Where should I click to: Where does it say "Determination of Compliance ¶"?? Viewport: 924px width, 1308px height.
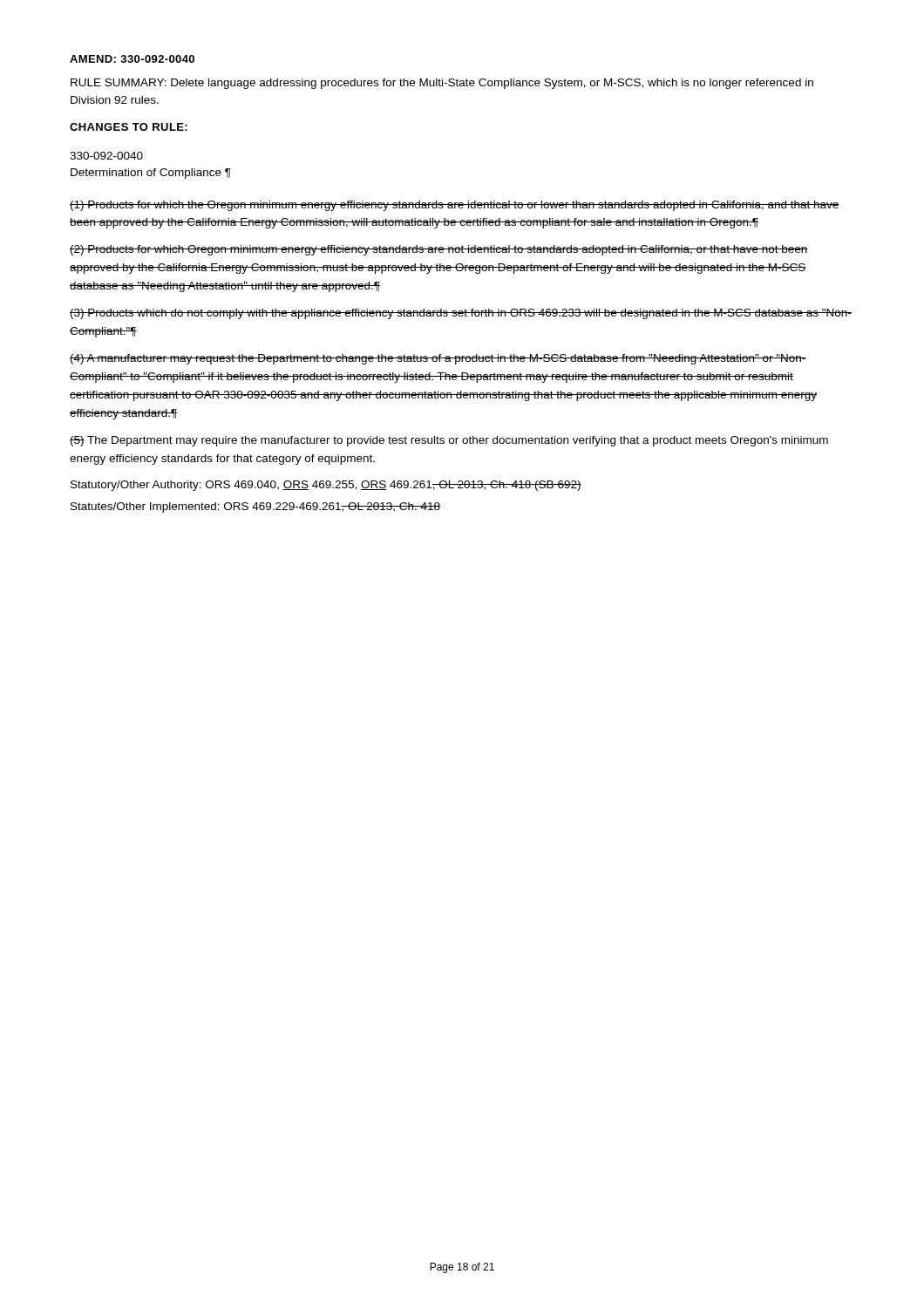click(150, 172)
